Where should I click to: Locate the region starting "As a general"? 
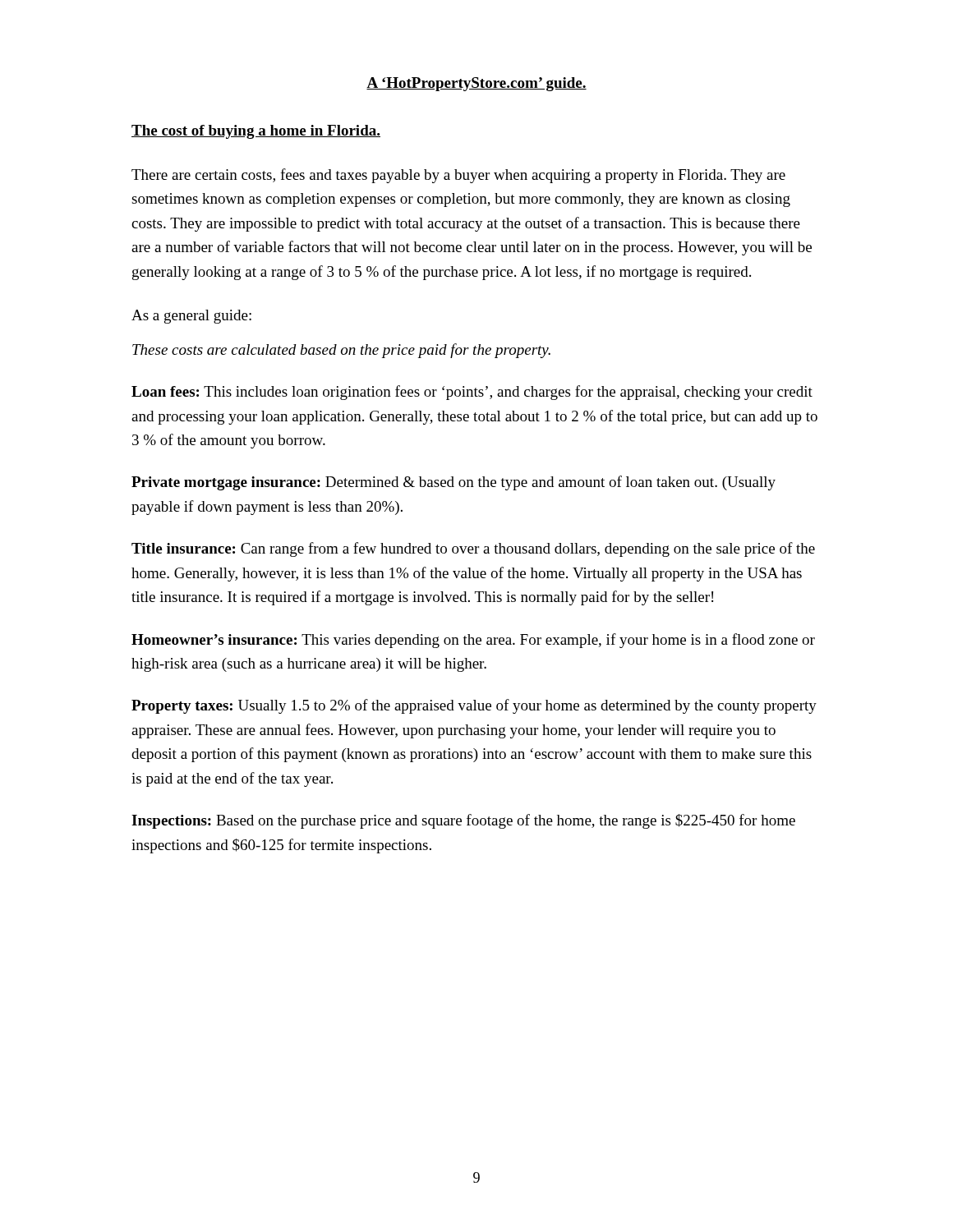tap(192, 315)
